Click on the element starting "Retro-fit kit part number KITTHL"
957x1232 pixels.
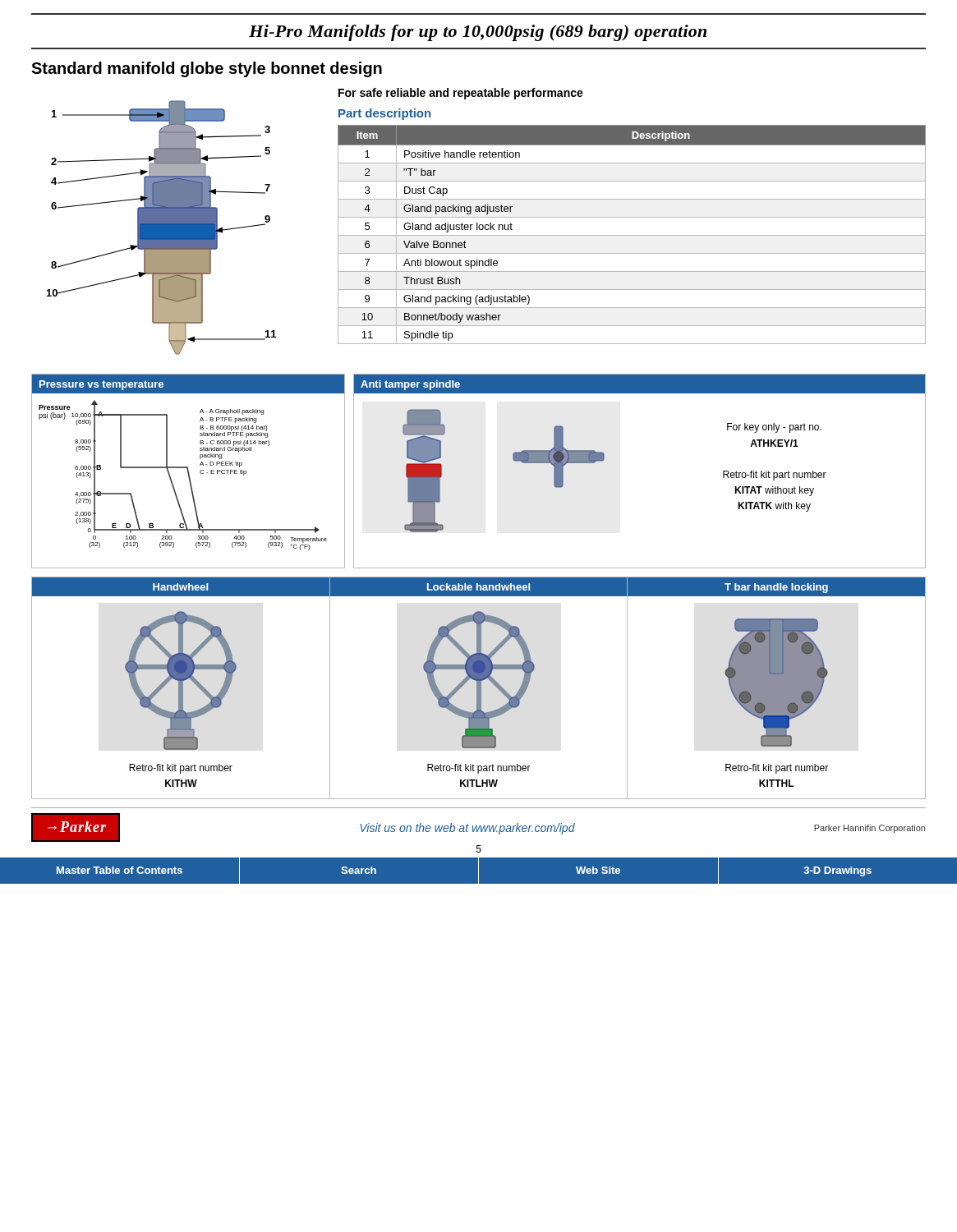point(776,775)
